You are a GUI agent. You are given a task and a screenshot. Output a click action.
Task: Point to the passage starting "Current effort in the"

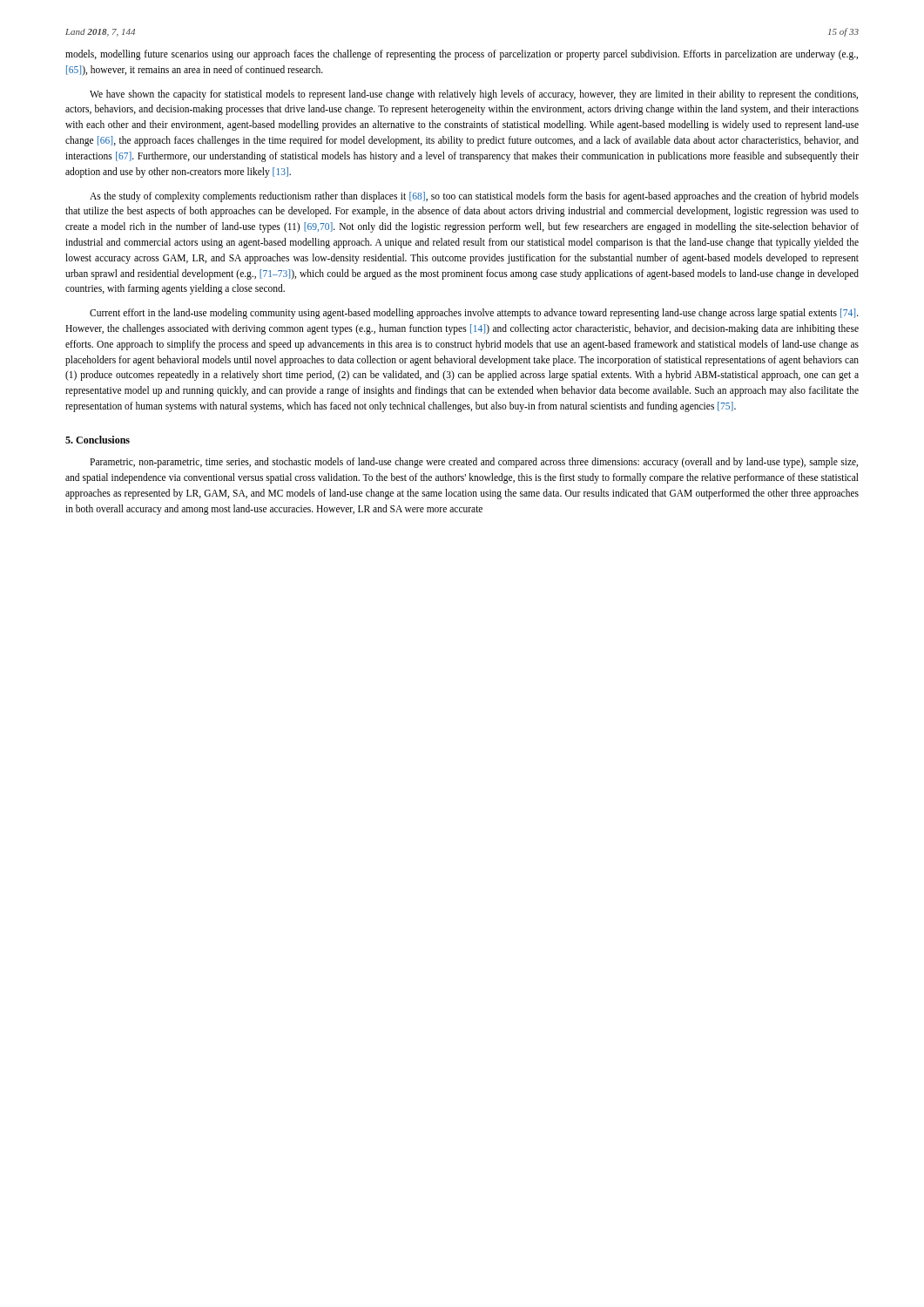pyautogui.click(x=462, y=360)
